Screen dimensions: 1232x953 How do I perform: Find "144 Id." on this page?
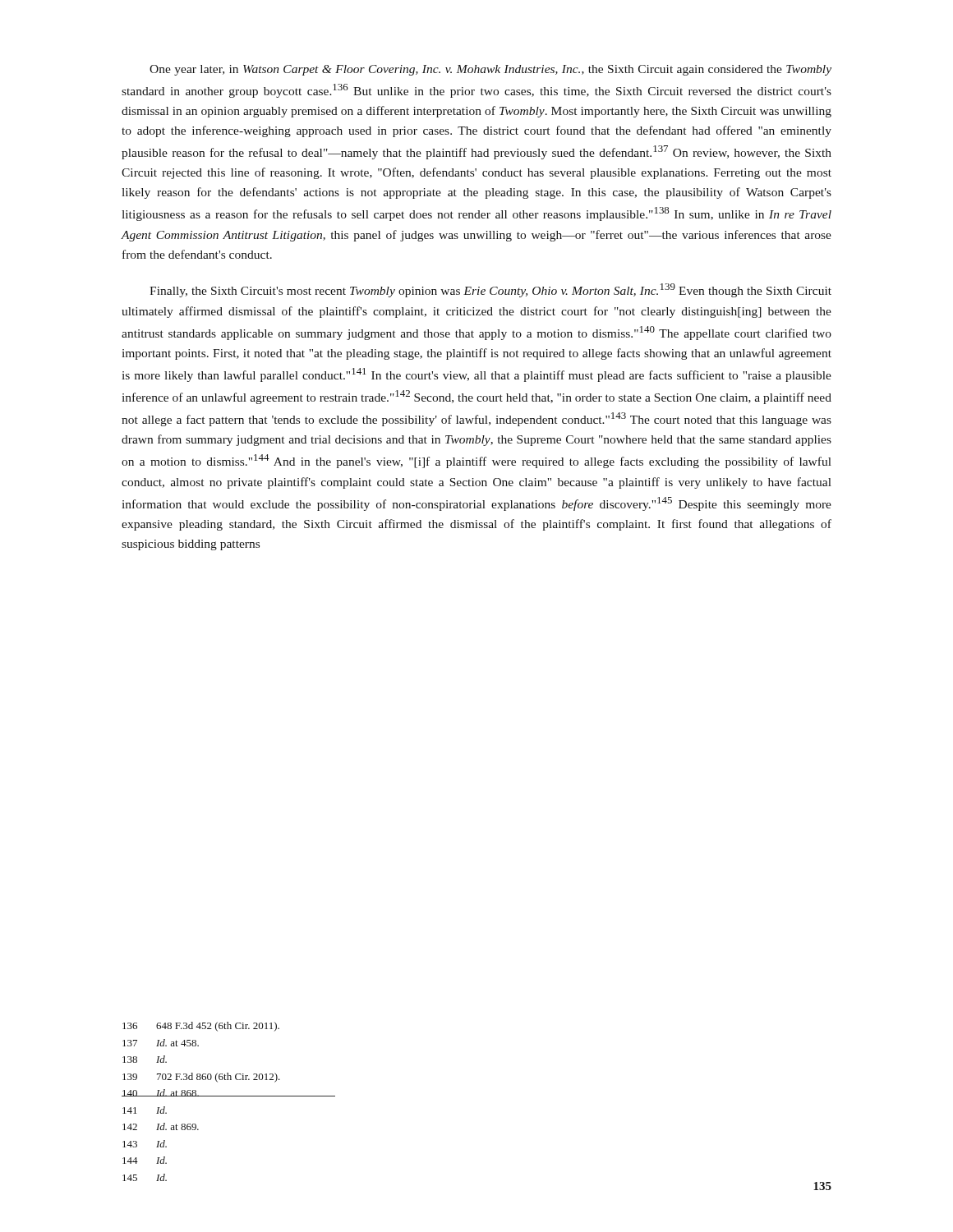[x=130, y=1160]
